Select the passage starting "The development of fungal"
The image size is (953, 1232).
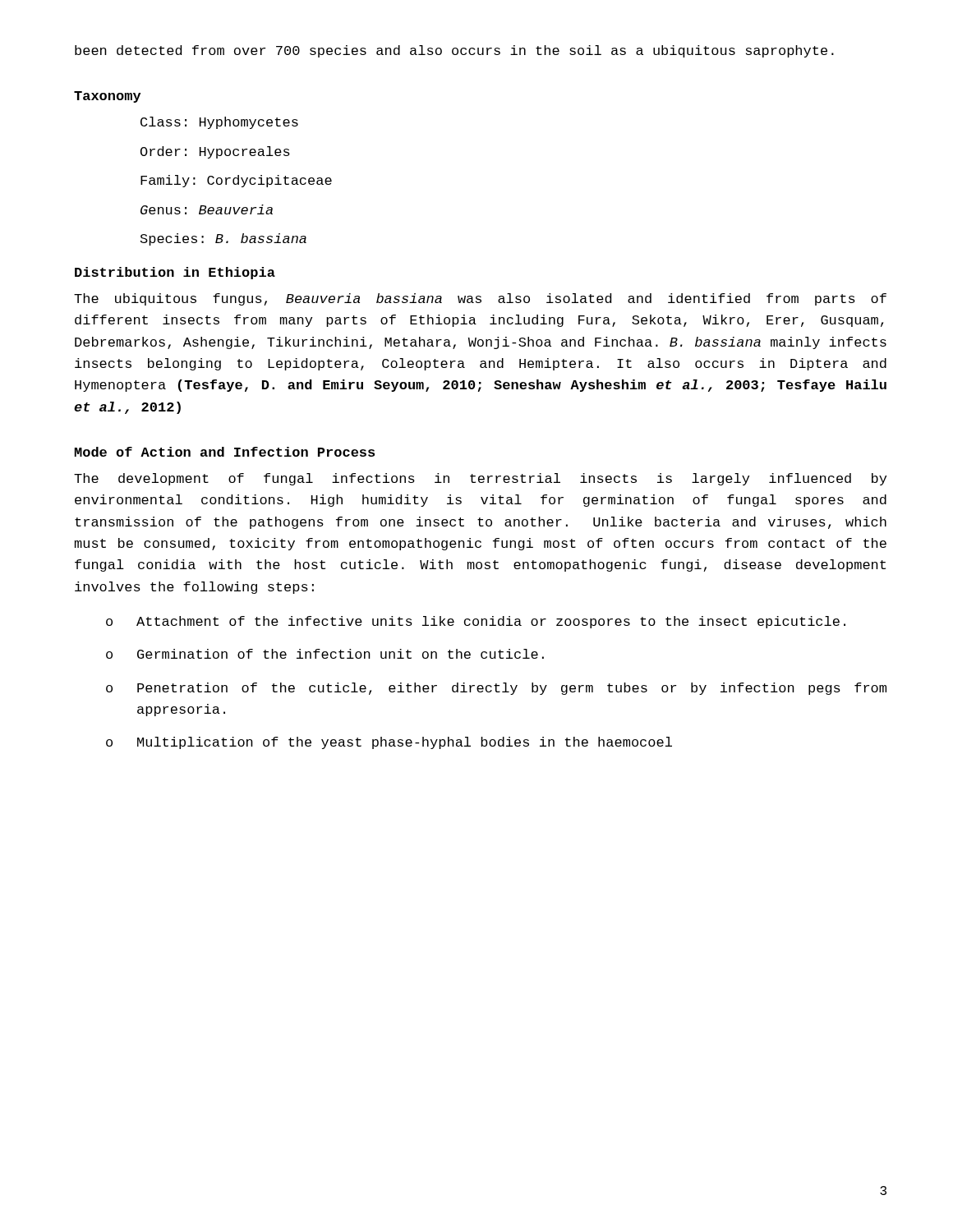pos(481,534)
